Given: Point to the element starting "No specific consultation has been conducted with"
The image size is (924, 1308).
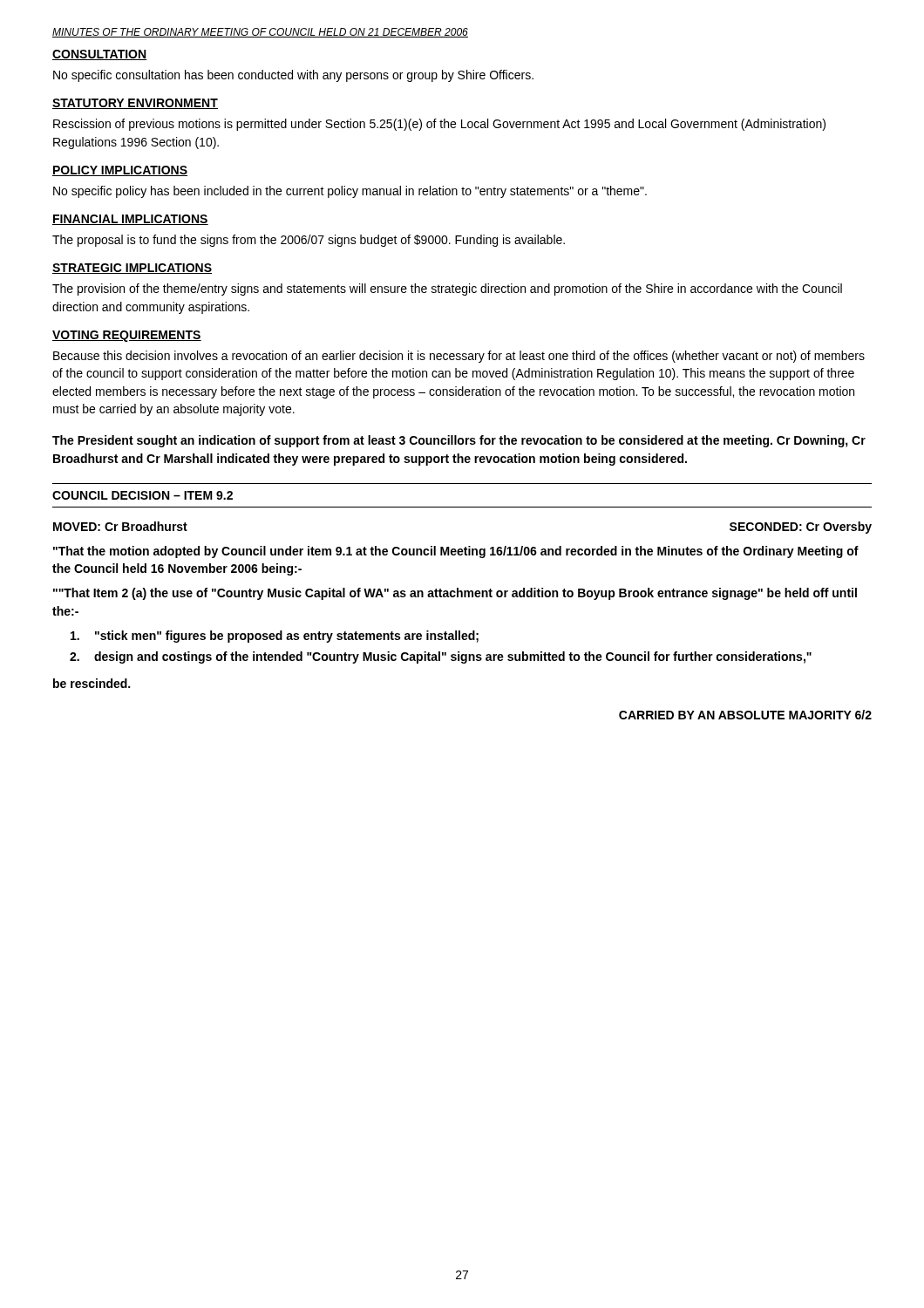Looking at the screenshot, I should [x=293, y=75].
